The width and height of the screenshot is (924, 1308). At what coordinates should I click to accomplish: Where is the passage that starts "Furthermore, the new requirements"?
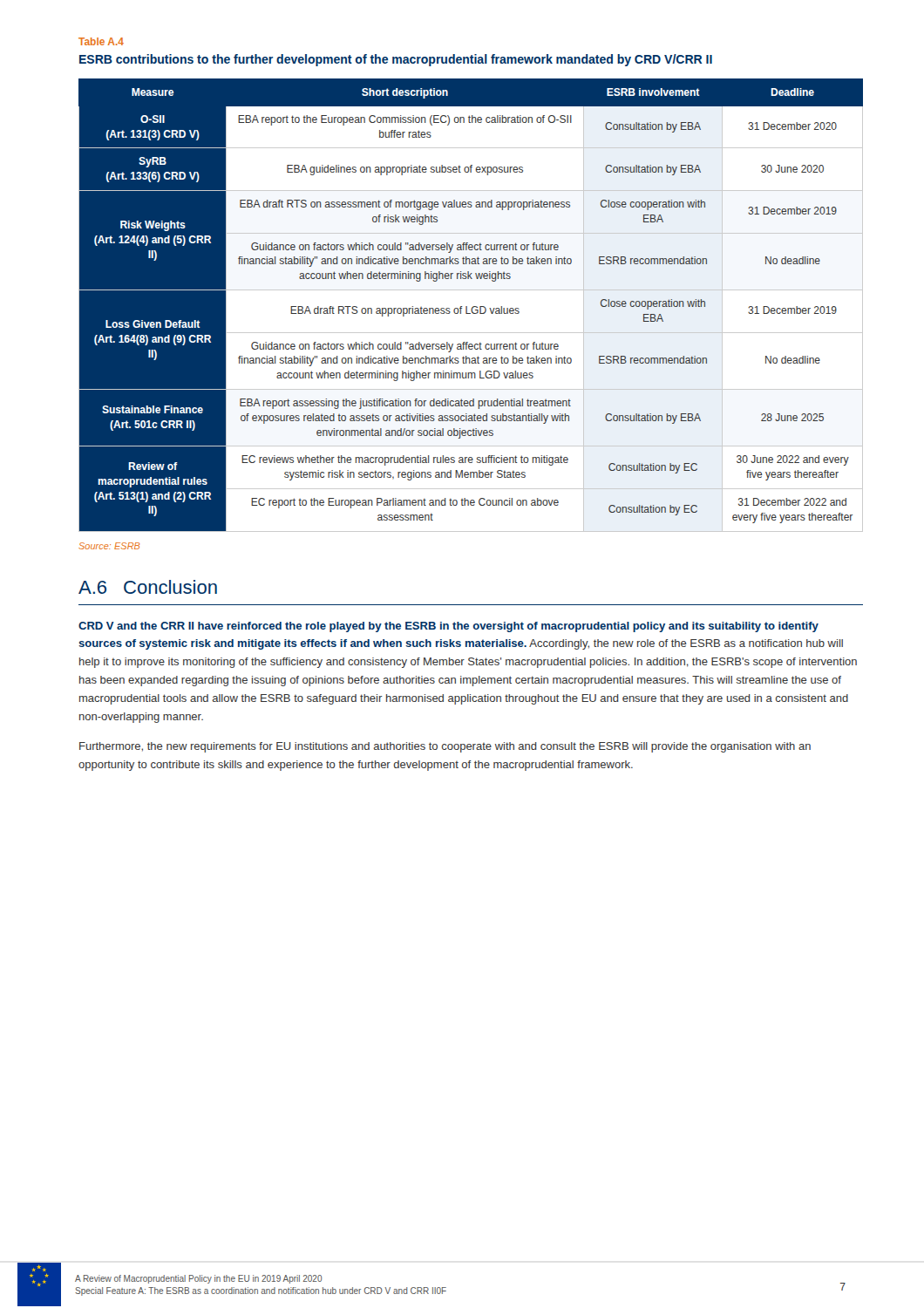pos(445,755)
